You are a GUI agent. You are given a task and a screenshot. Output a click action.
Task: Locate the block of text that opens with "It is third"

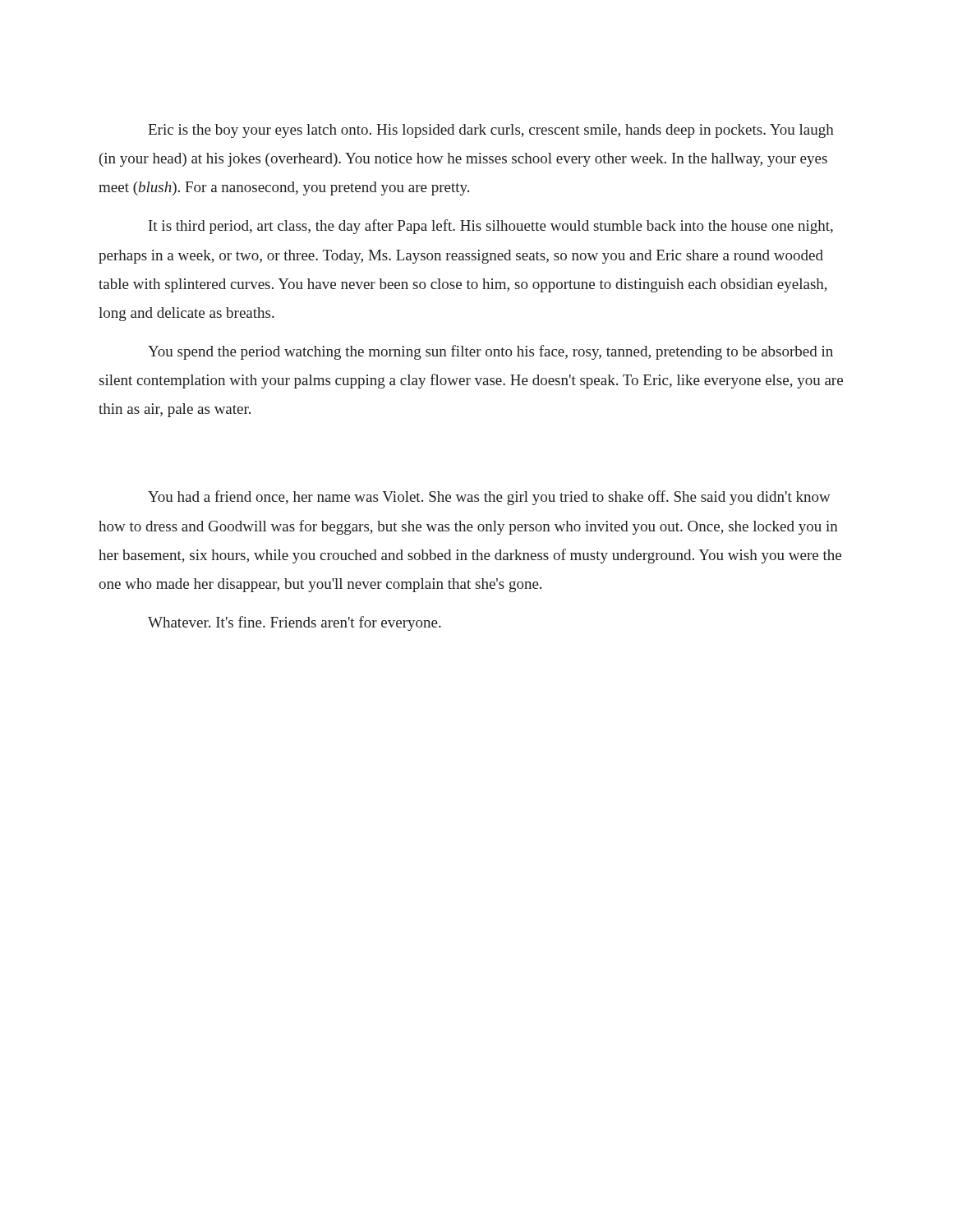click(476, 269)
